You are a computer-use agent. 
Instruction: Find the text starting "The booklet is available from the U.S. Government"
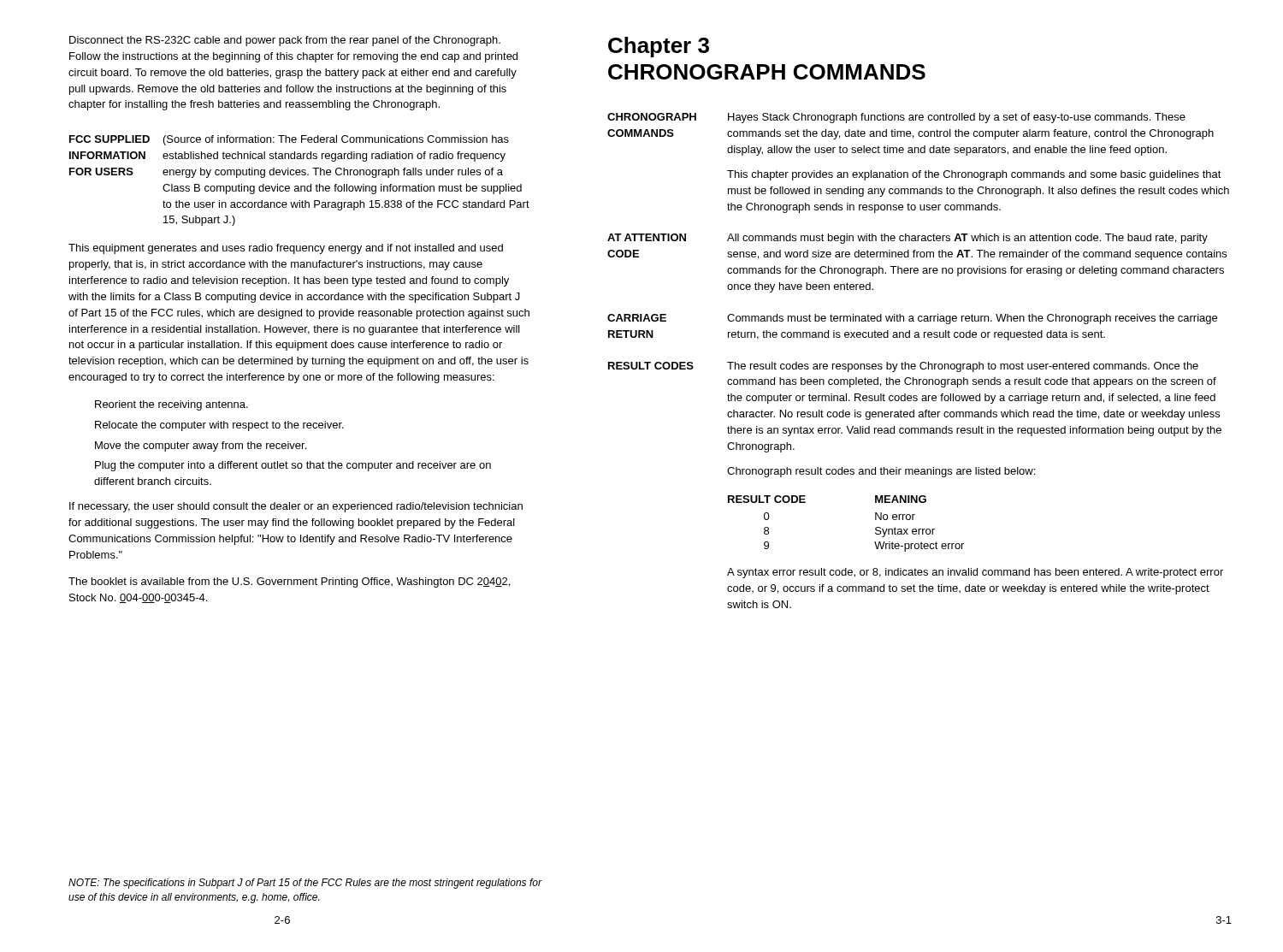pos(290,590)
